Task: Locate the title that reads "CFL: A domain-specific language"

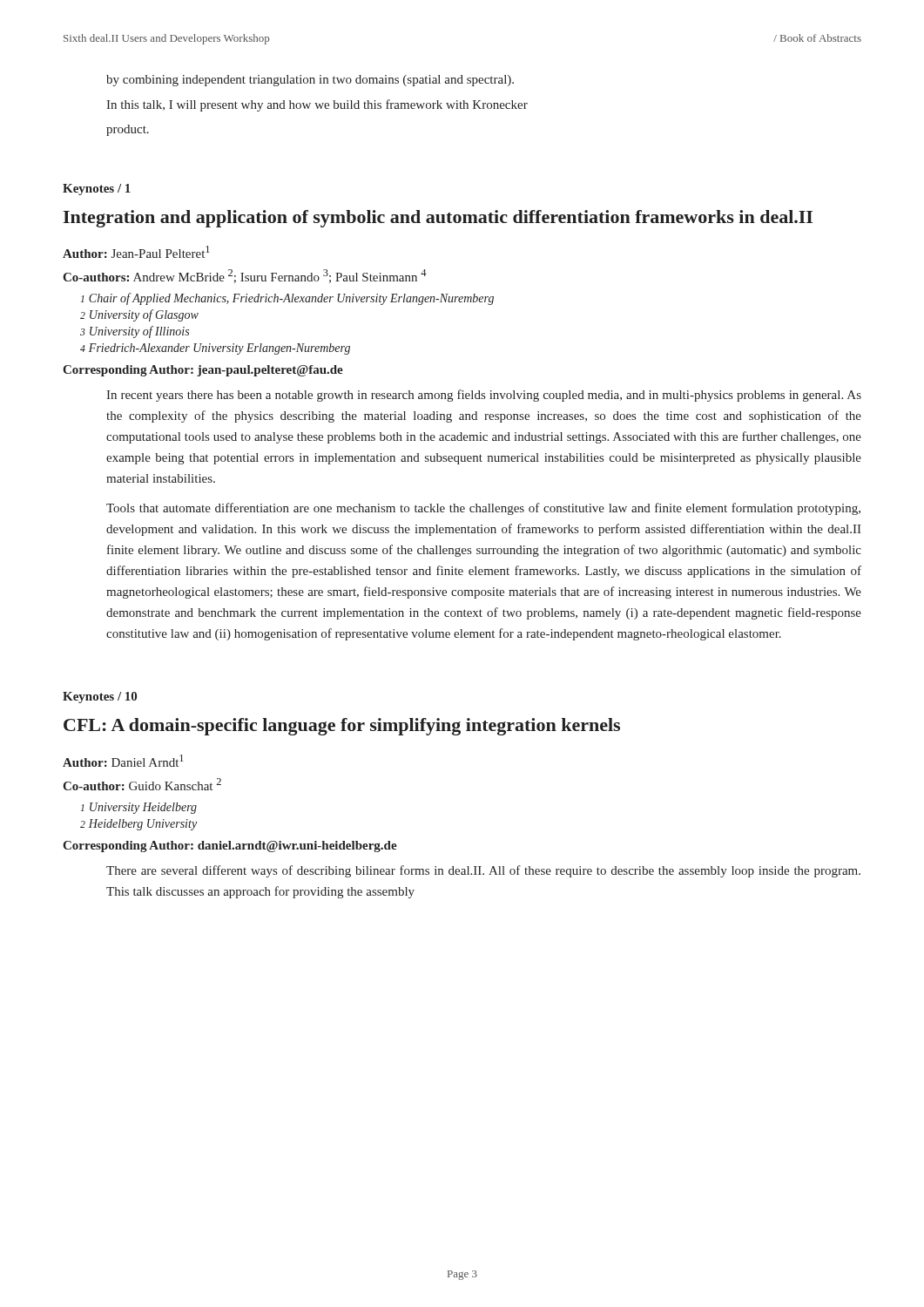Action: pos(342,725)
